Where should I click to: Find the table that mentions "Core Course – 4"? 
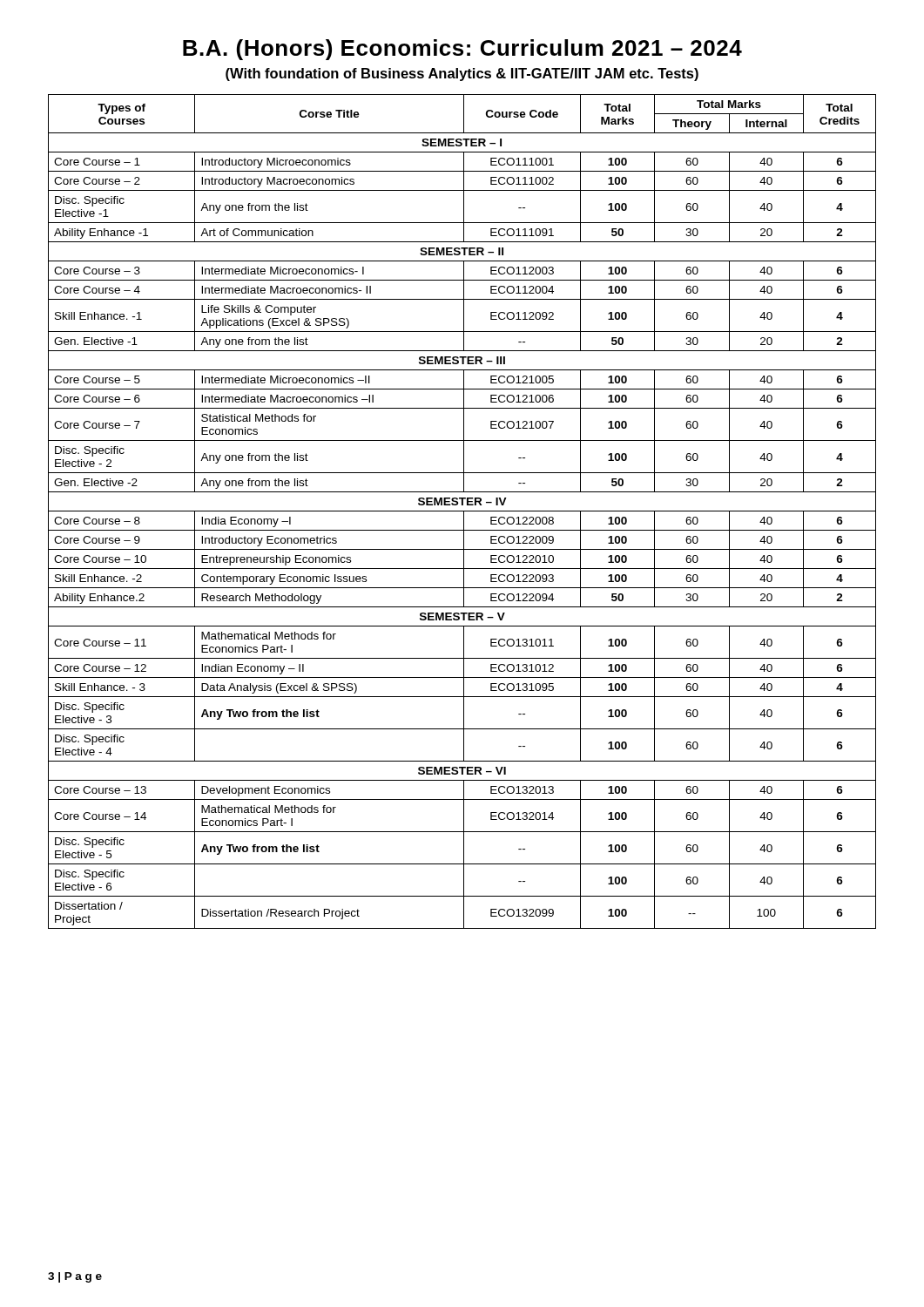pos(462,511)
